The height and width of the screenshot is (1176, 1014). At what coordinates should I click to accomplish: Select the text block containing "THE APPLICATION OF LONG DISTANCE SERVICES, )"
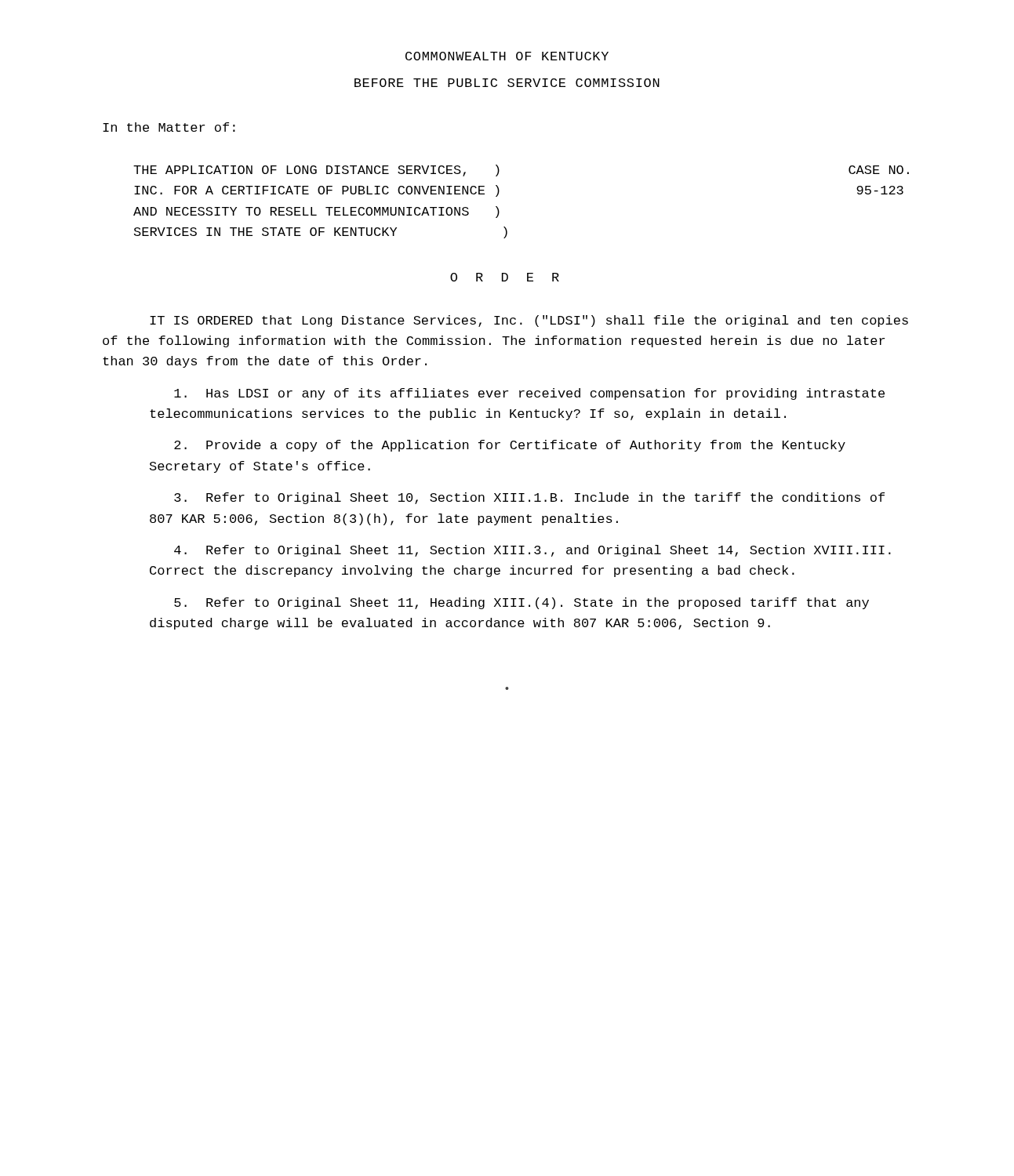point(299,171)
